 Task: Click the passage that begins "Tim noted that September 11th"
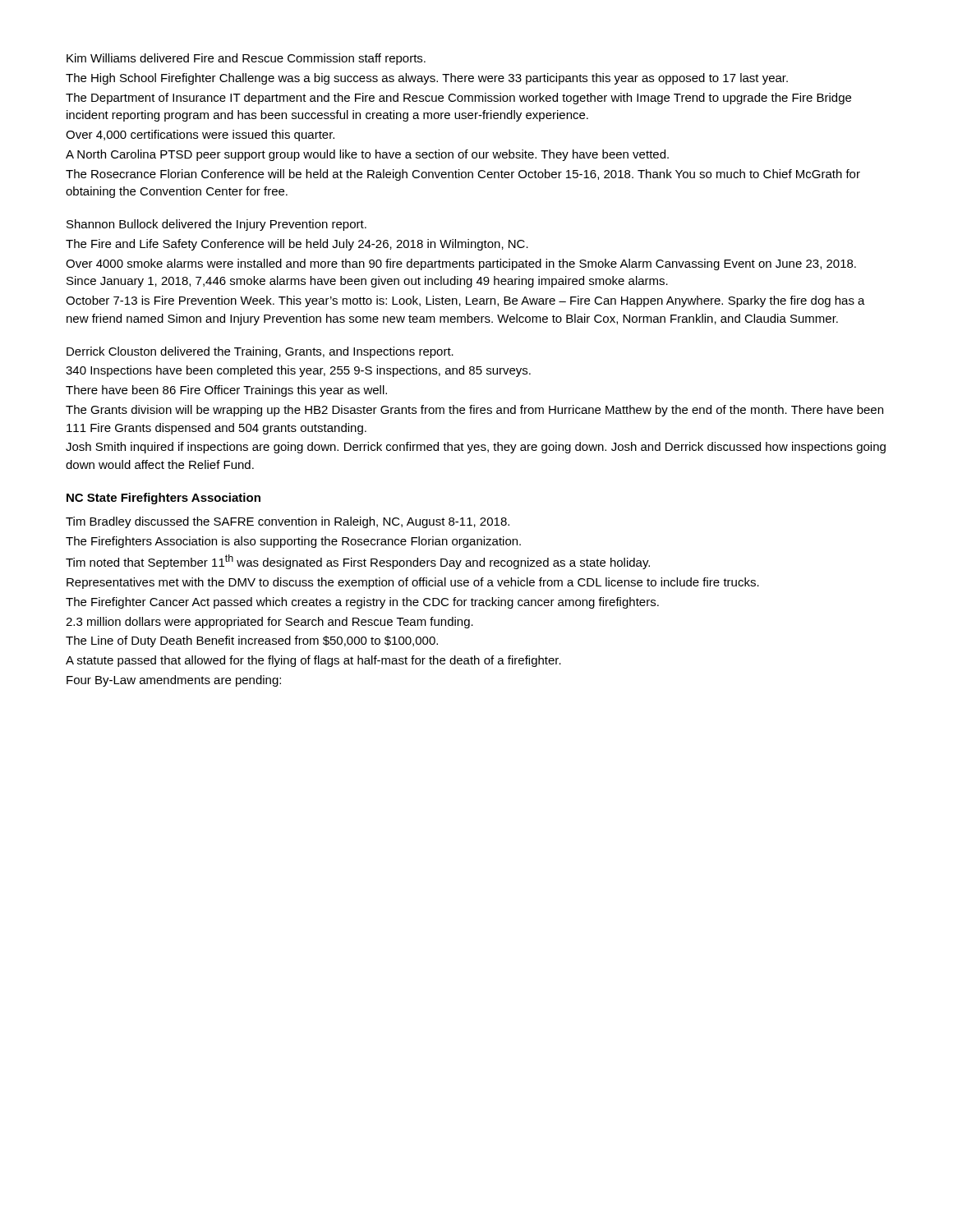point(358,561)
